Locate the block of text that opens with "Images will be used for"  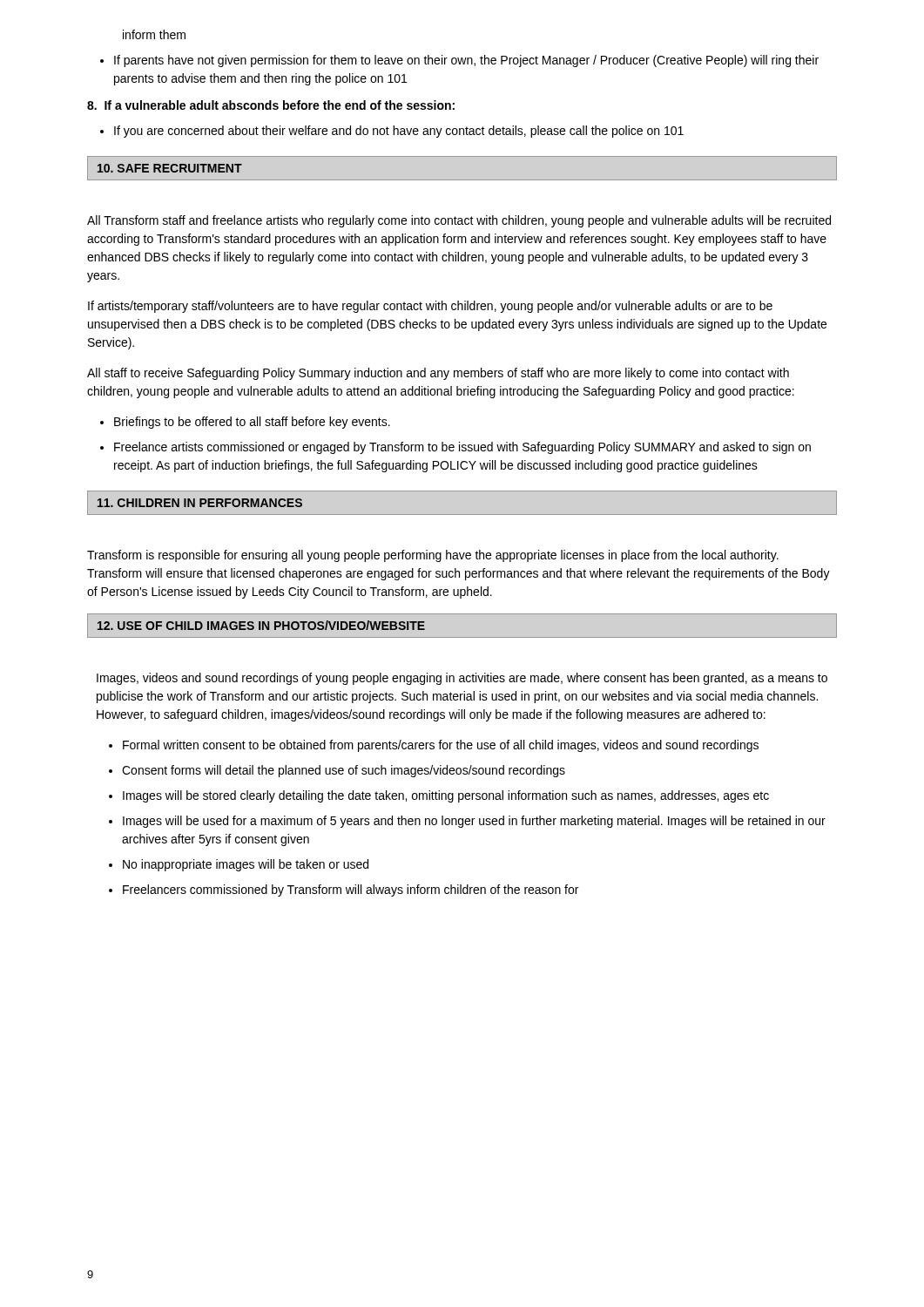(474, 830)
